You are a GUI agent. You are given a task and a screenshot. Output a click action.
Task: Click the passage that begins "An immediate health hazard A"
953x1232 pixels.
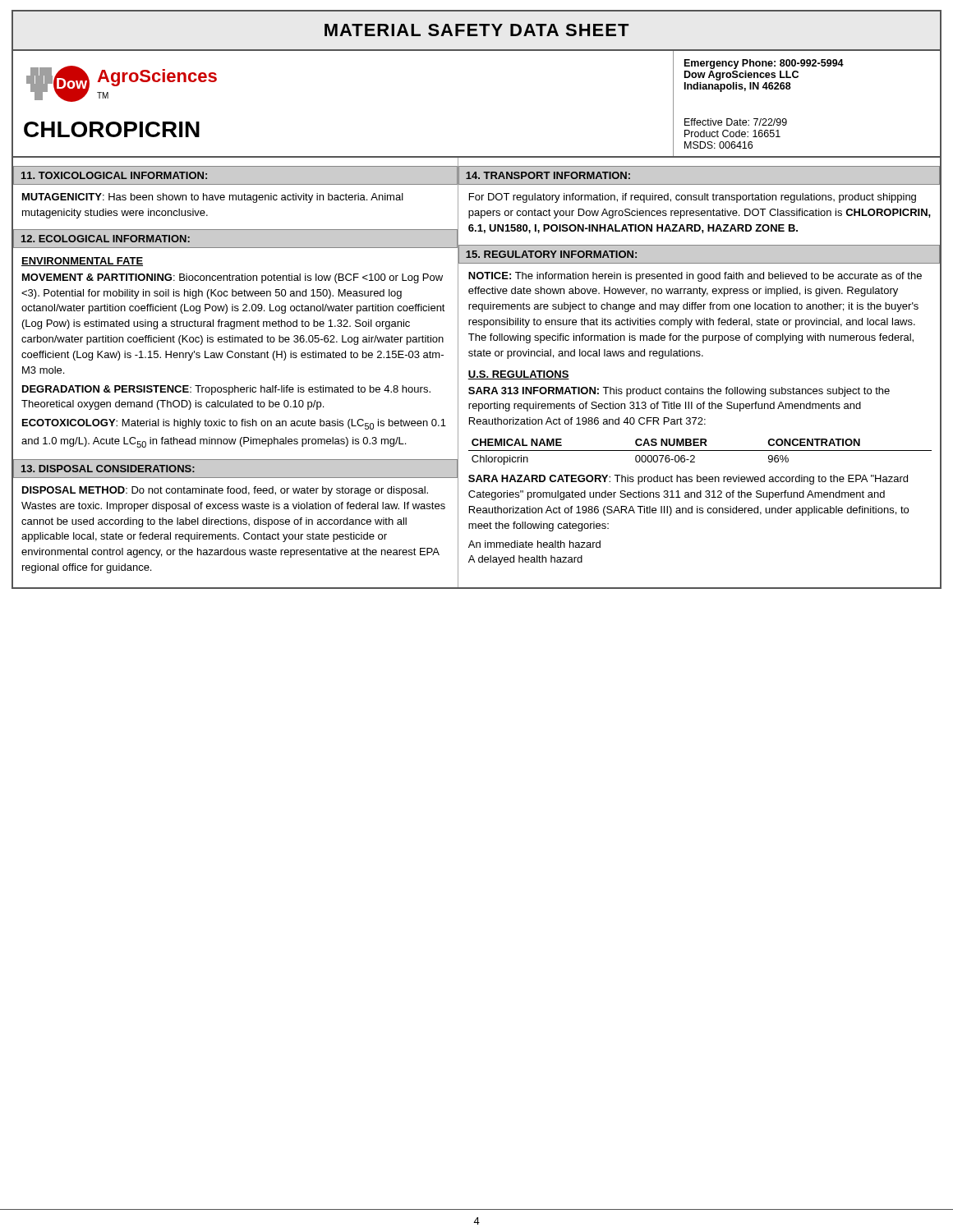tap(535, 551)
